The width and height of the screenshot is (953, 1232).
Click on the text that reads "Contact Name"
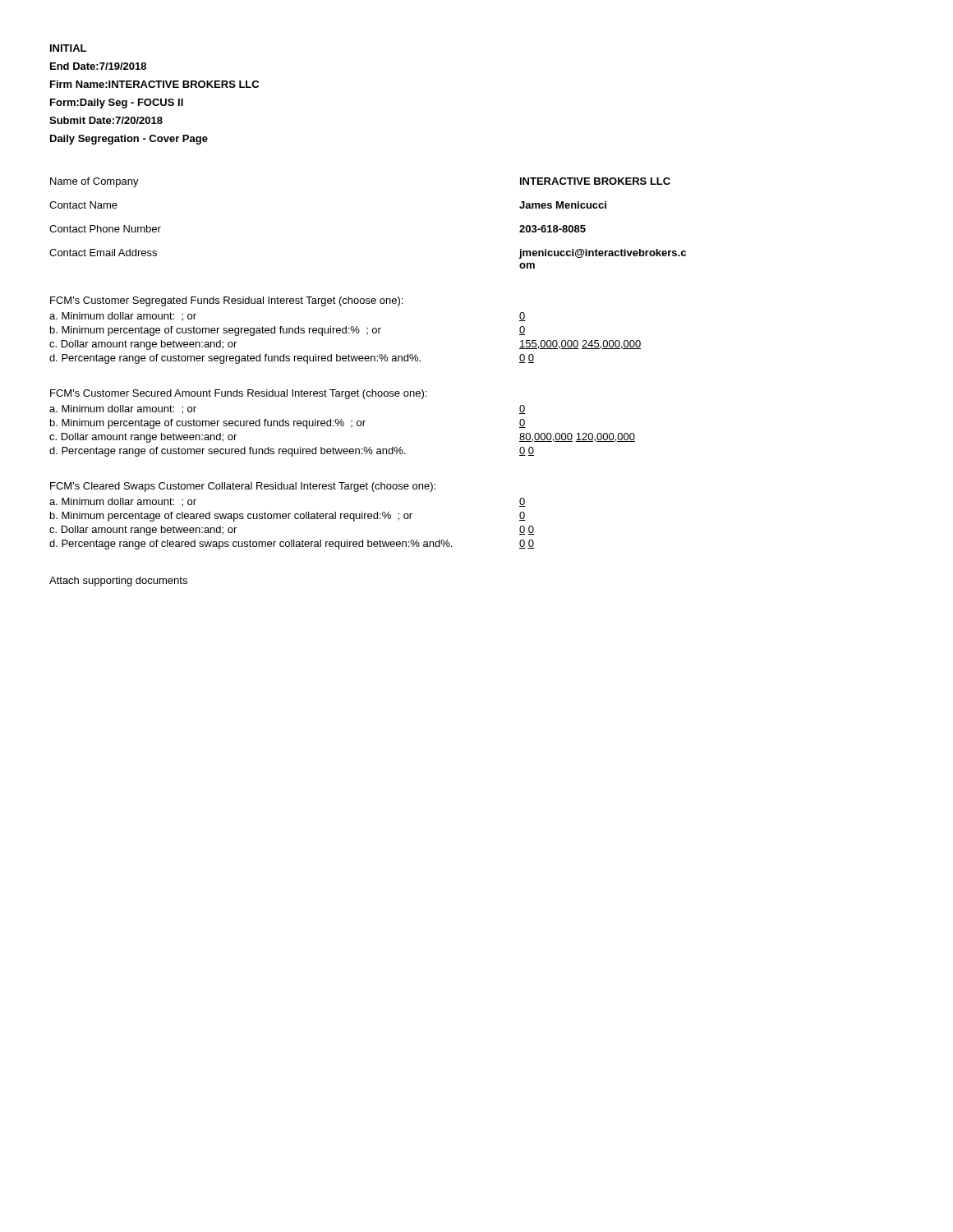(x=83, y=205)
